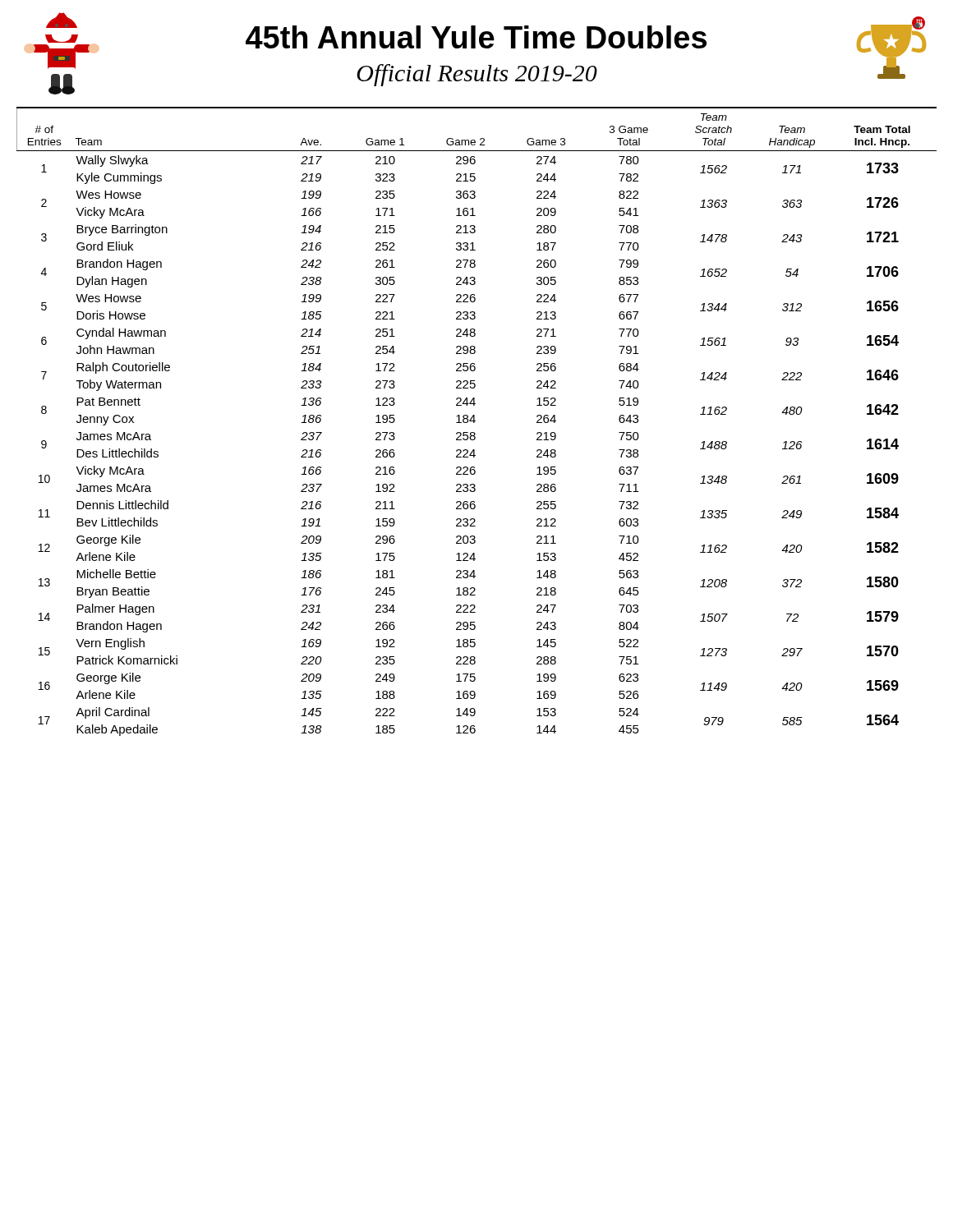Locate the table
The width and height of the screenshot is (953, 1232).
point(476,422)
